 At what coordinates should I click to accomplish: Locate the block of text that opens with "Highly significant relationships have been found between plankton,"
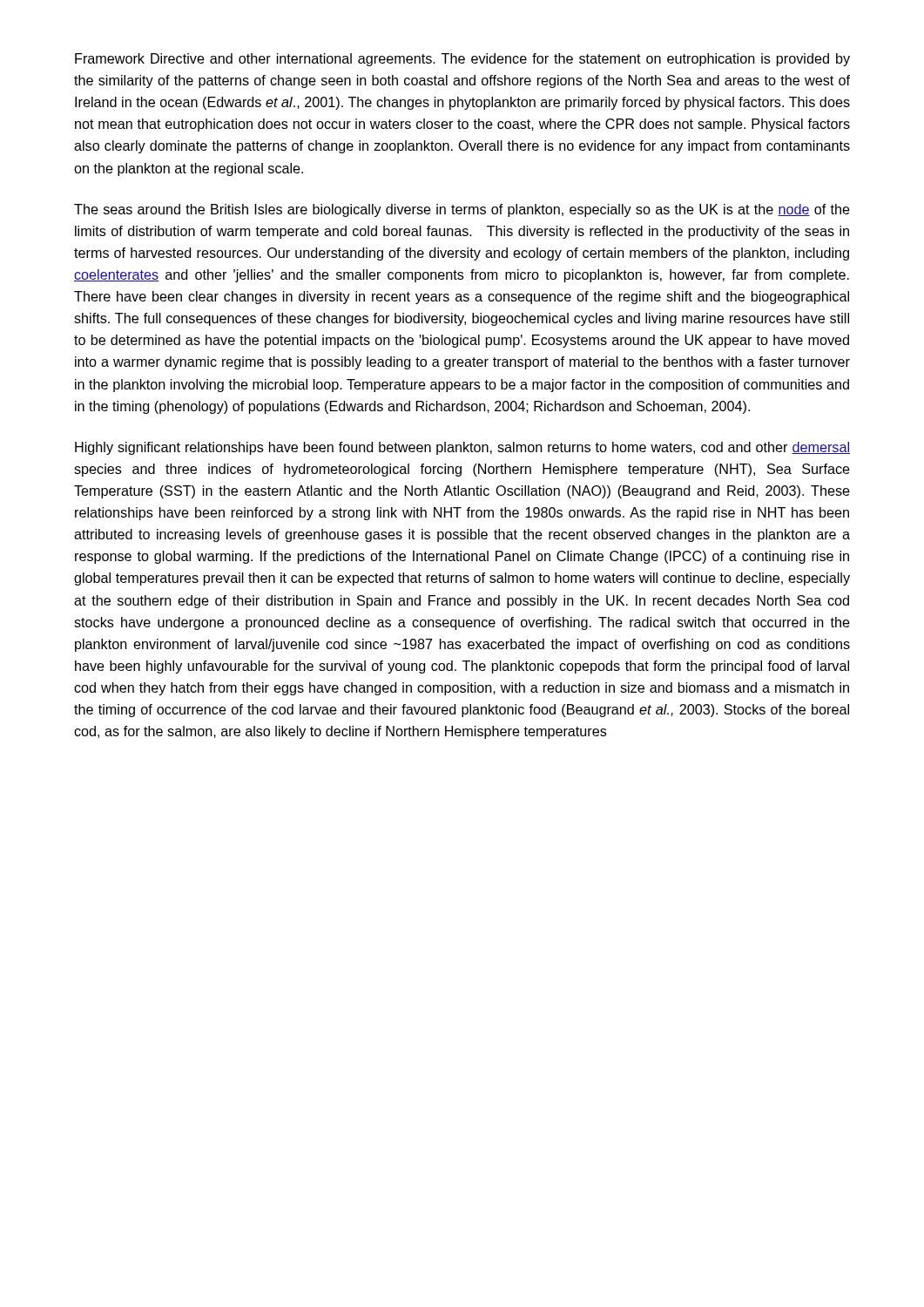pyautogui.click(x=462, y=589)
